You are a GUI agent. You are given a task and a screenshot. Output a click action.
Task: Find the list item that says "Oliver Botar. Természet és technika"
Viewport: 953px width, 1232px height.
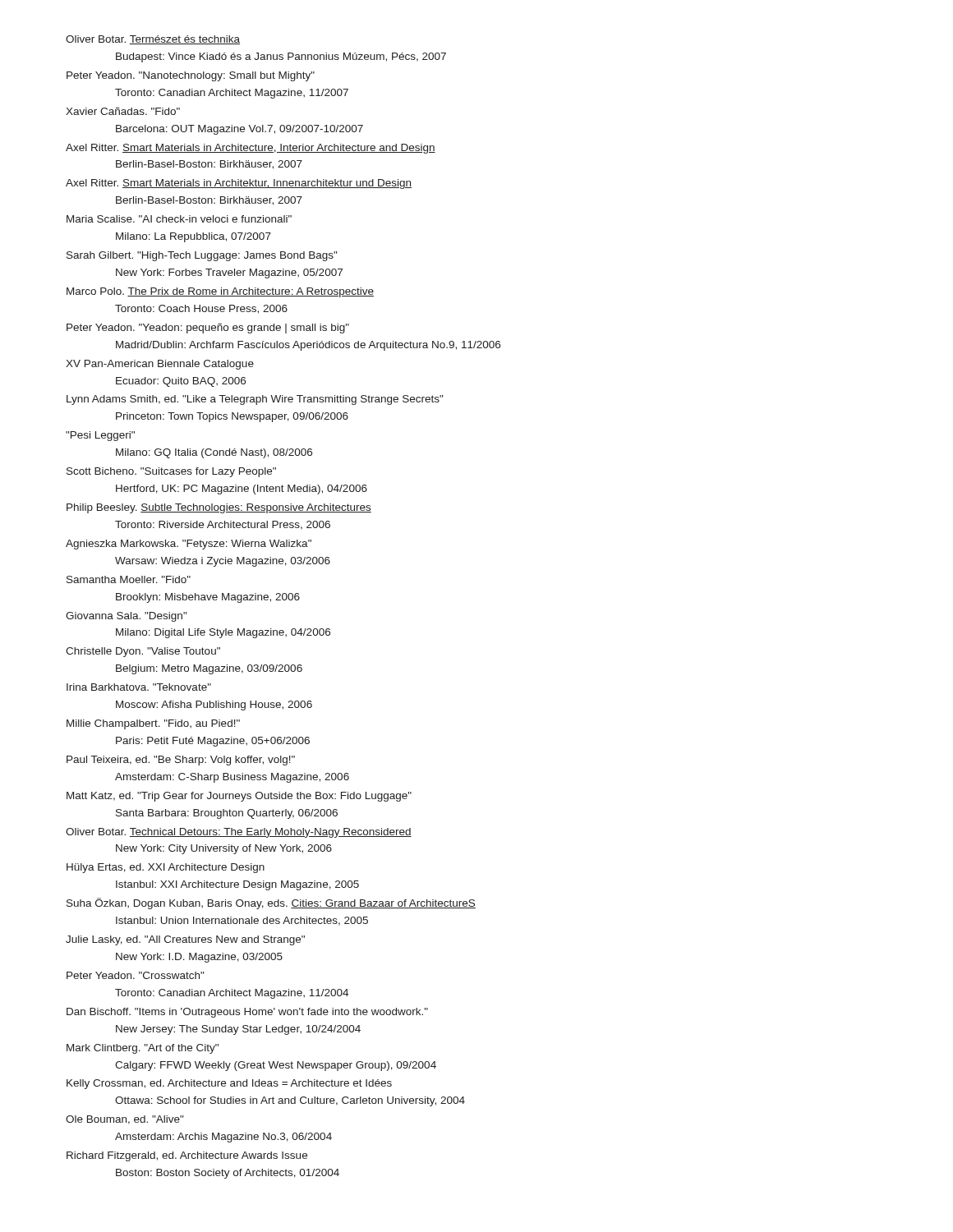point(153,40)
